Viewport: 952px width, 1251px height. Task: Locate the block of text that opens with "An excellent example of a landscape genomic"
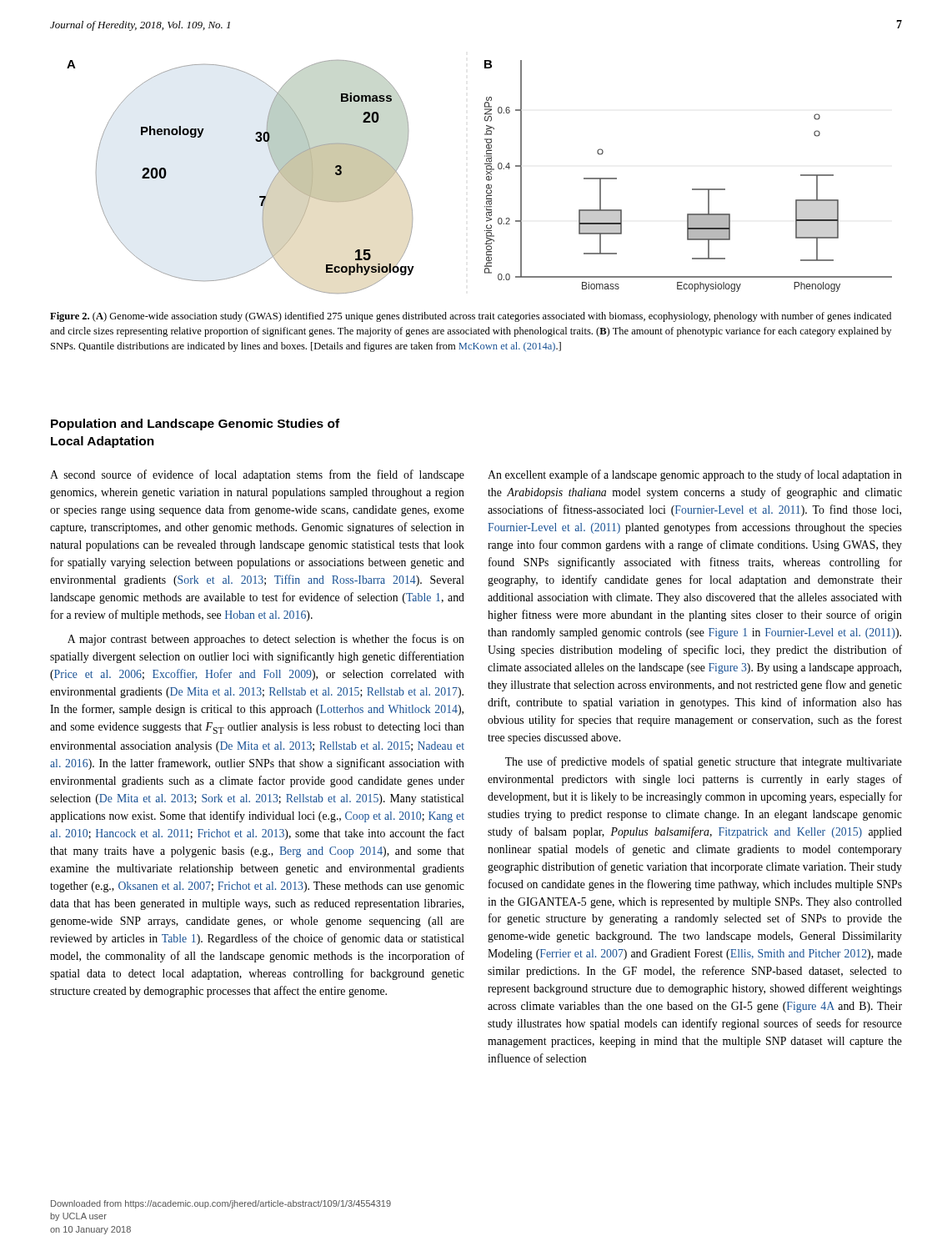tap(695, 768)
